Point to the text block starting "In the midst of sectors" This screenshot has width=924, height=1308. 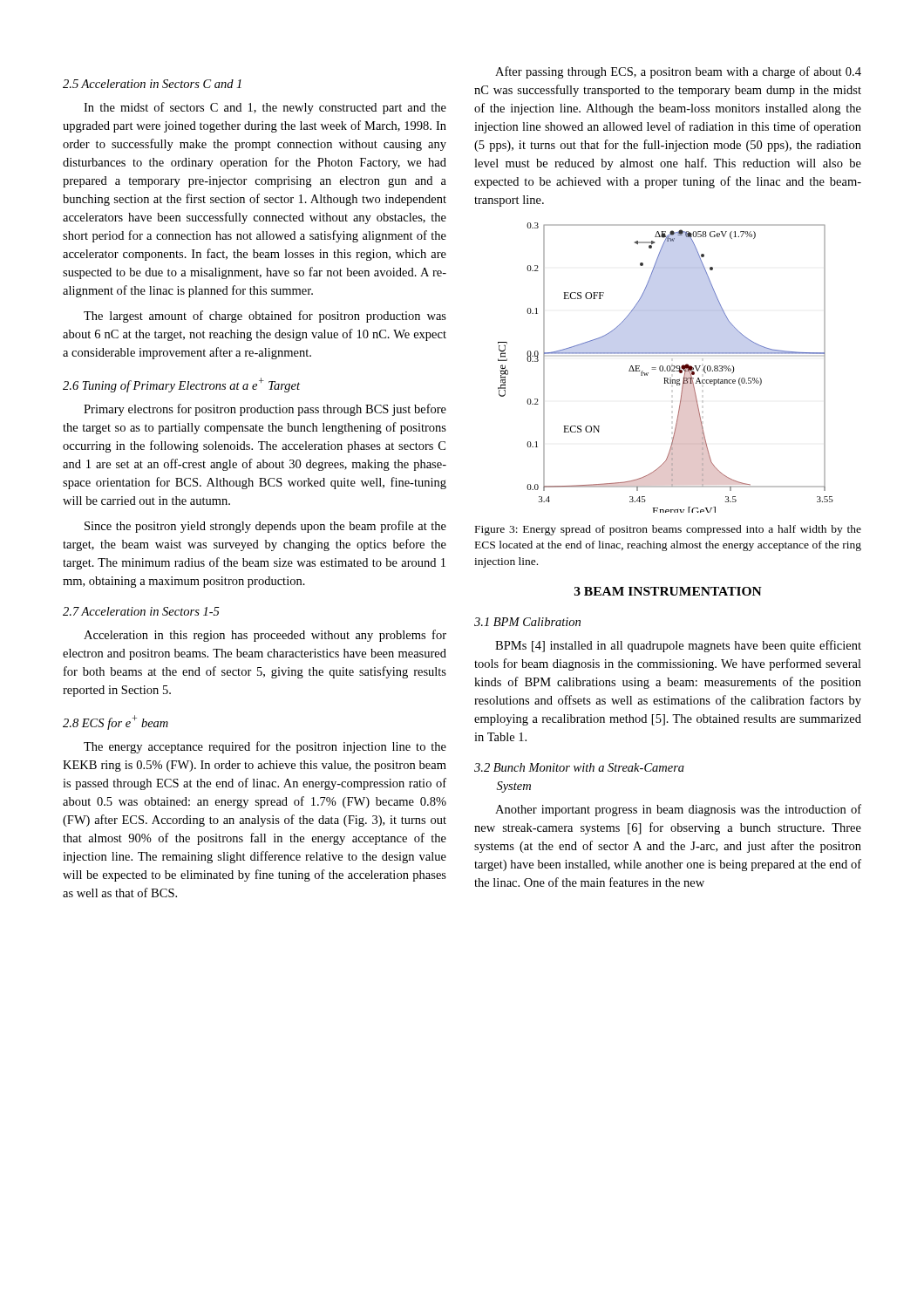point(255,230)
